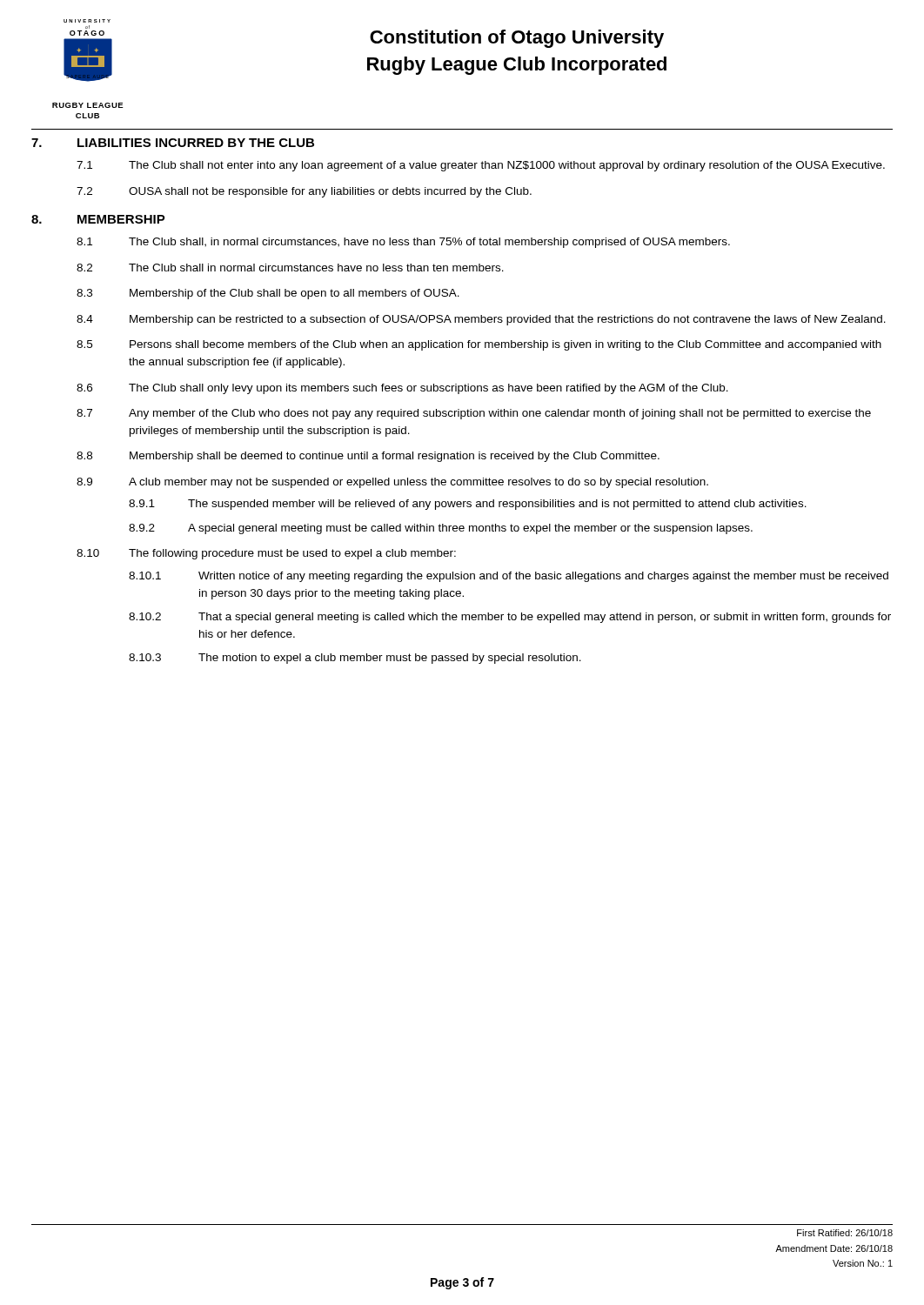The width and height of the screenshot is (924, 1305).
Task: Navigate to the region starting "8.10.3 The motion to expel a club"
Action: coord(511,658)
